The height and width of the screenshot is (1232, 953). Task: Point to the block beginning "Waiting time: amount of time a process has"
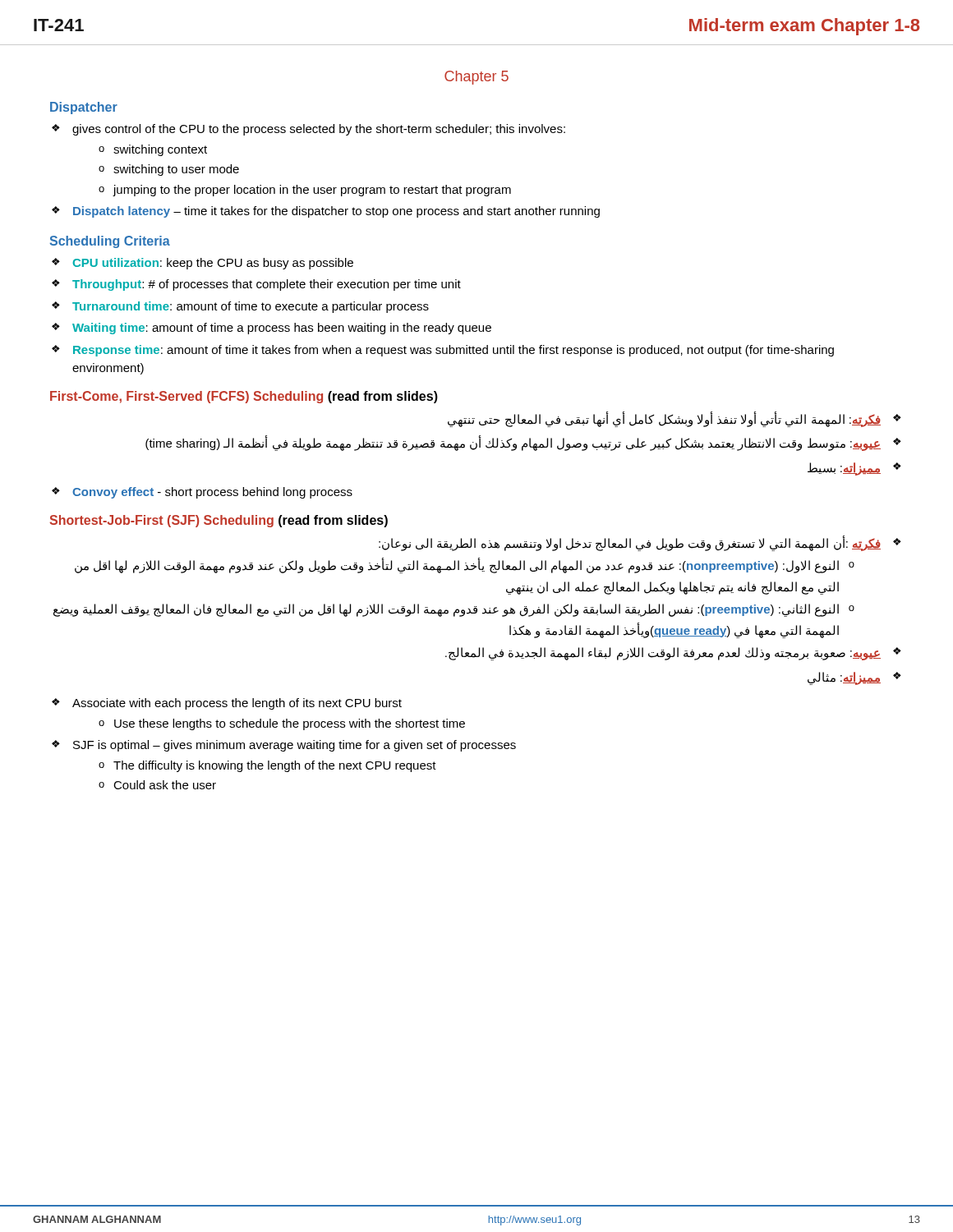click(x=282, y=327)
